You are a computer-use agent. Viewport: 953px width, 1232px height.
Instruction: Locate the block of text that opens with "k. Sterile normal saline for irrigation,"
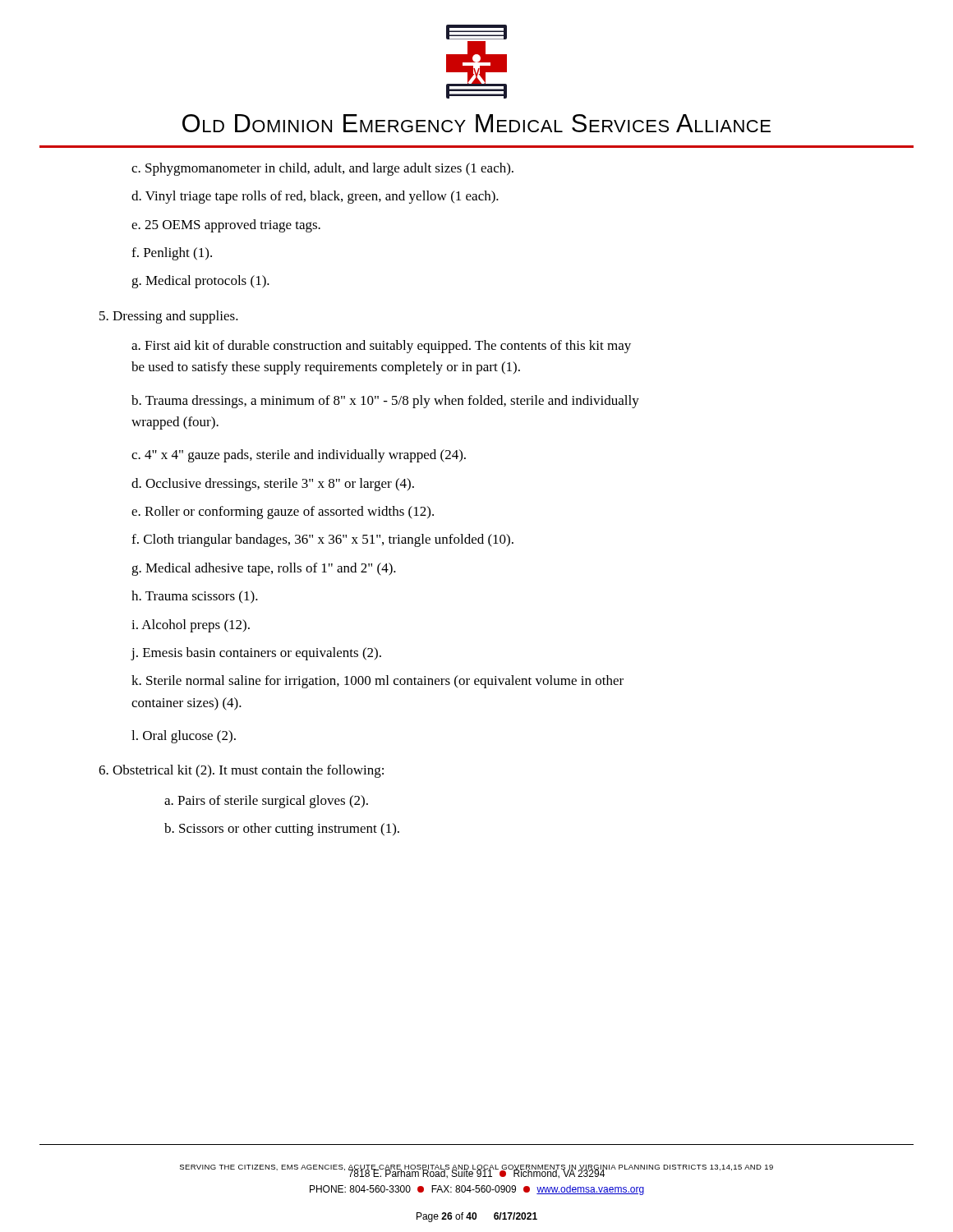click(x=509, y=692)
